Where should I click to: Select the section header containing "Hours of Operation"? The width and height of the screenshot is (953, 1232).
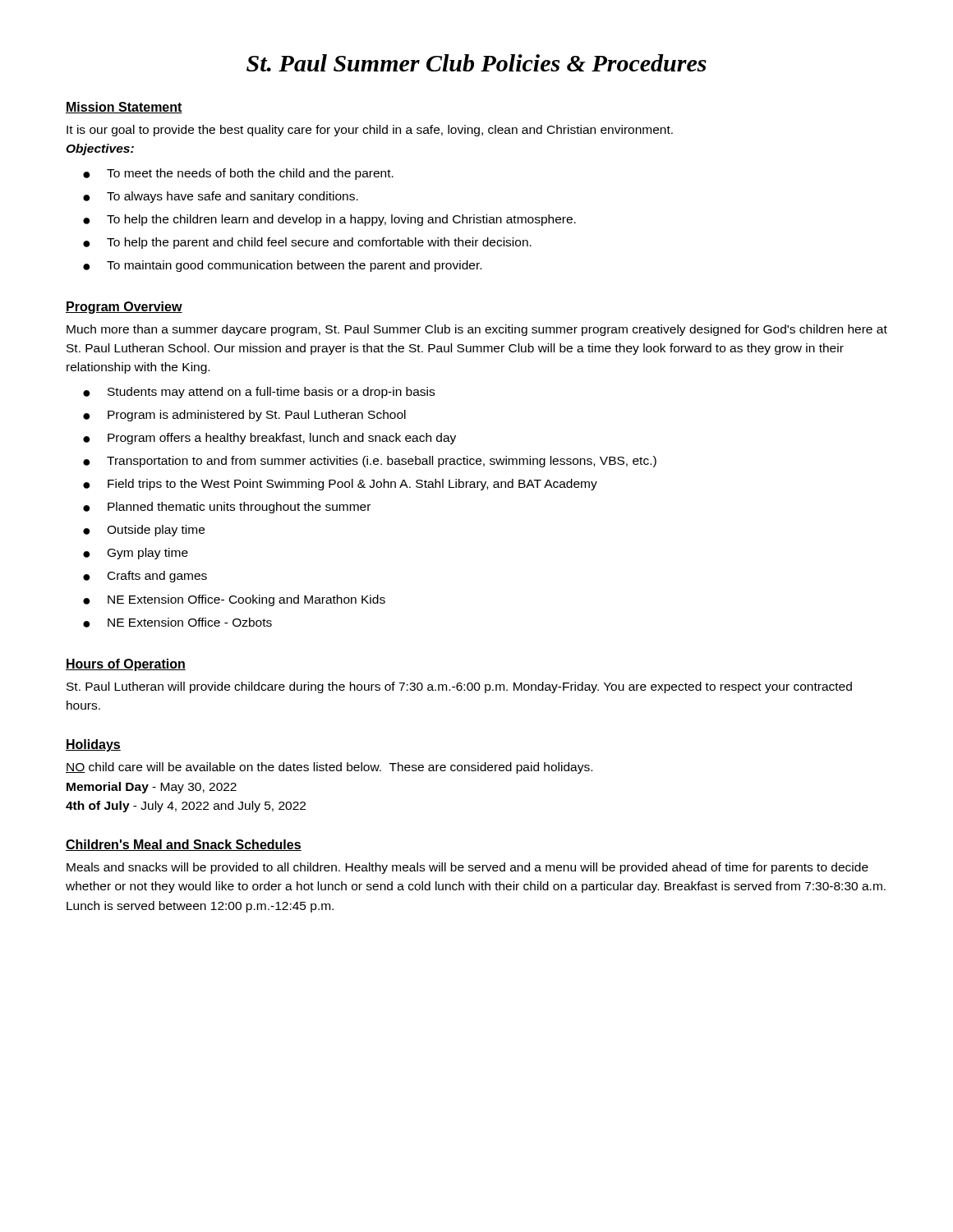[126, 664]
